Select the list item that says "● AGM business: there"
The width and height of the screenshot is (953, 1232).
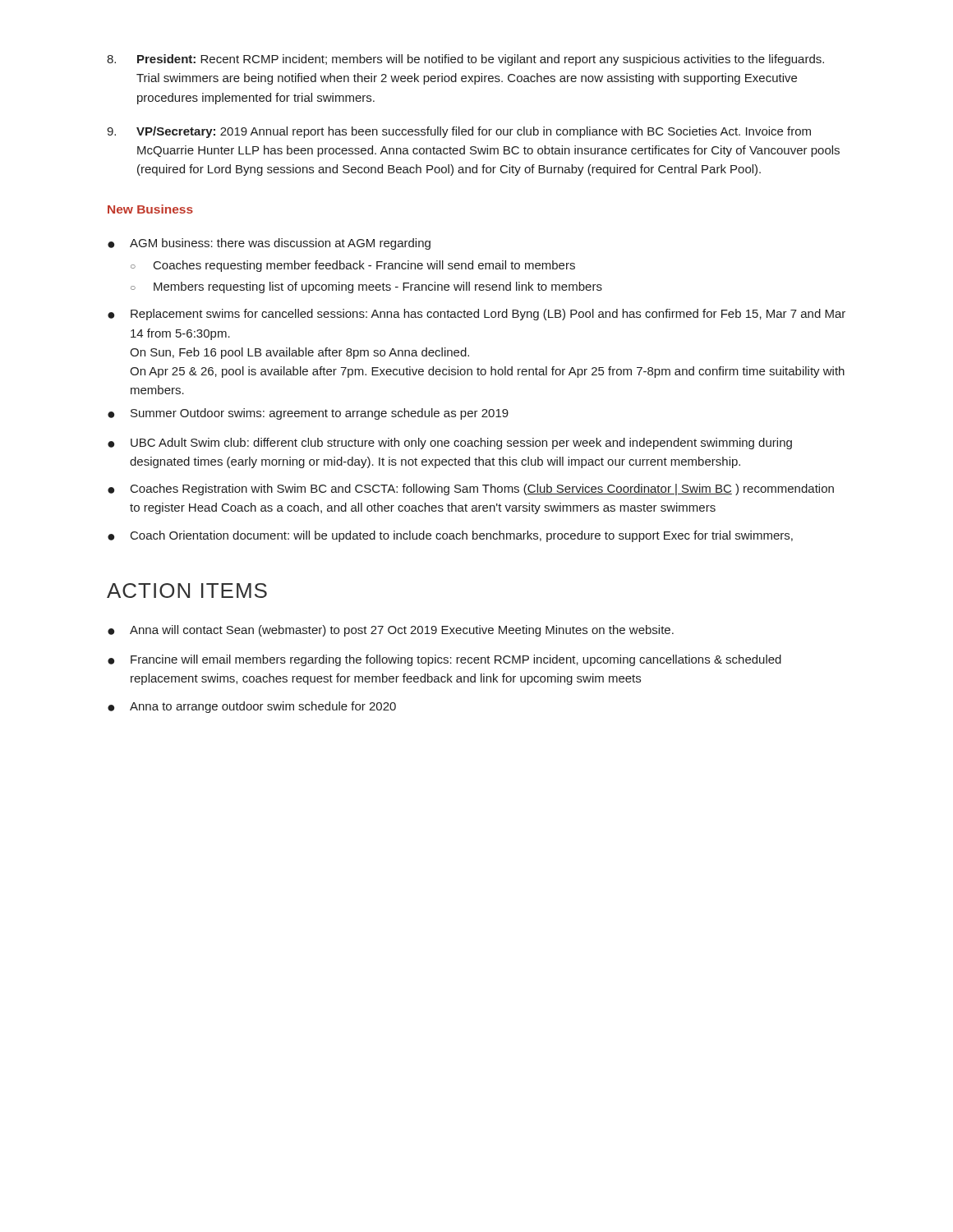pyautogui.click(x=476, y=266)
